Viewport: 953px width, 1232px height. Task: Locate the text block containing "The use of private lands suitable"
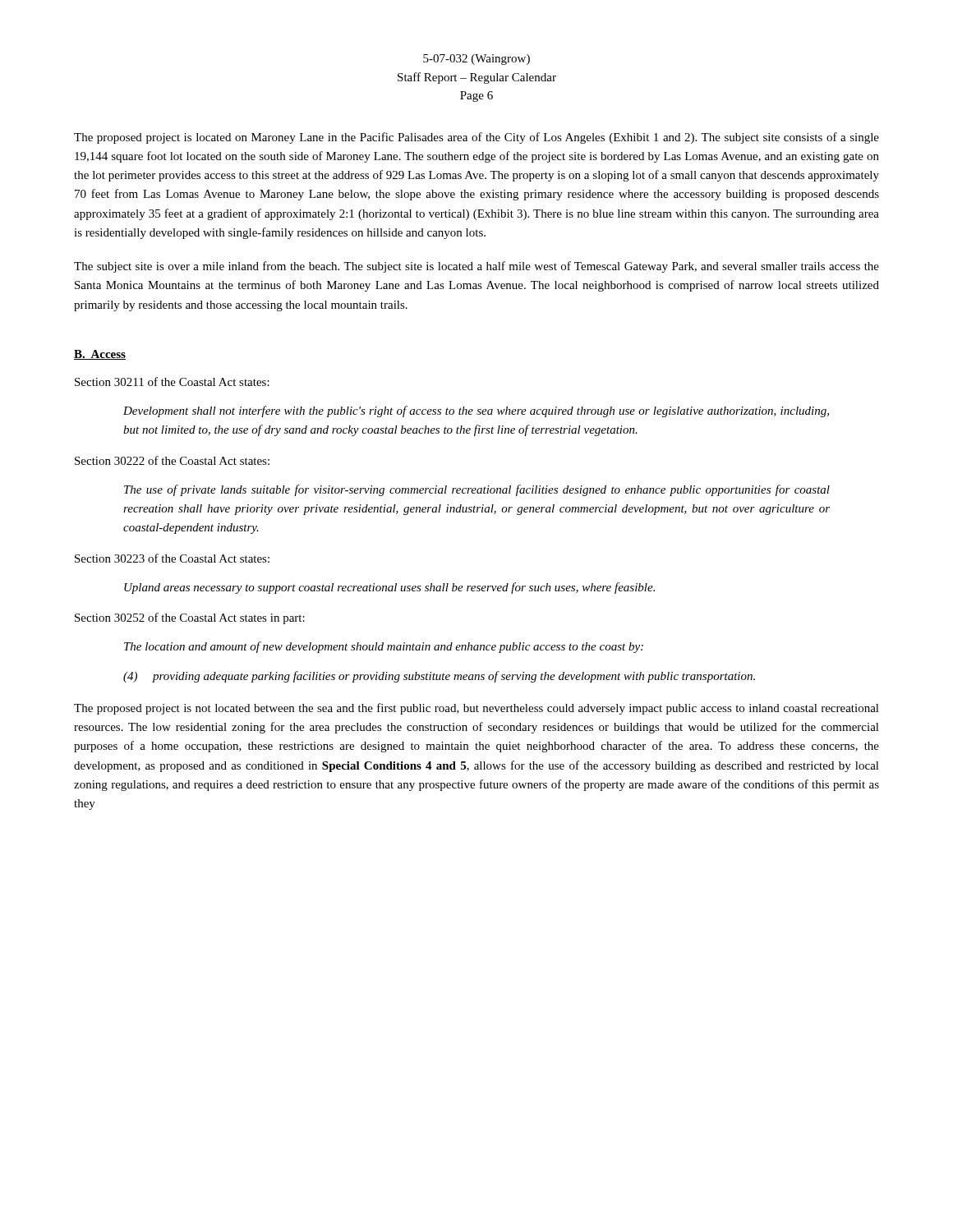[476, 508]
